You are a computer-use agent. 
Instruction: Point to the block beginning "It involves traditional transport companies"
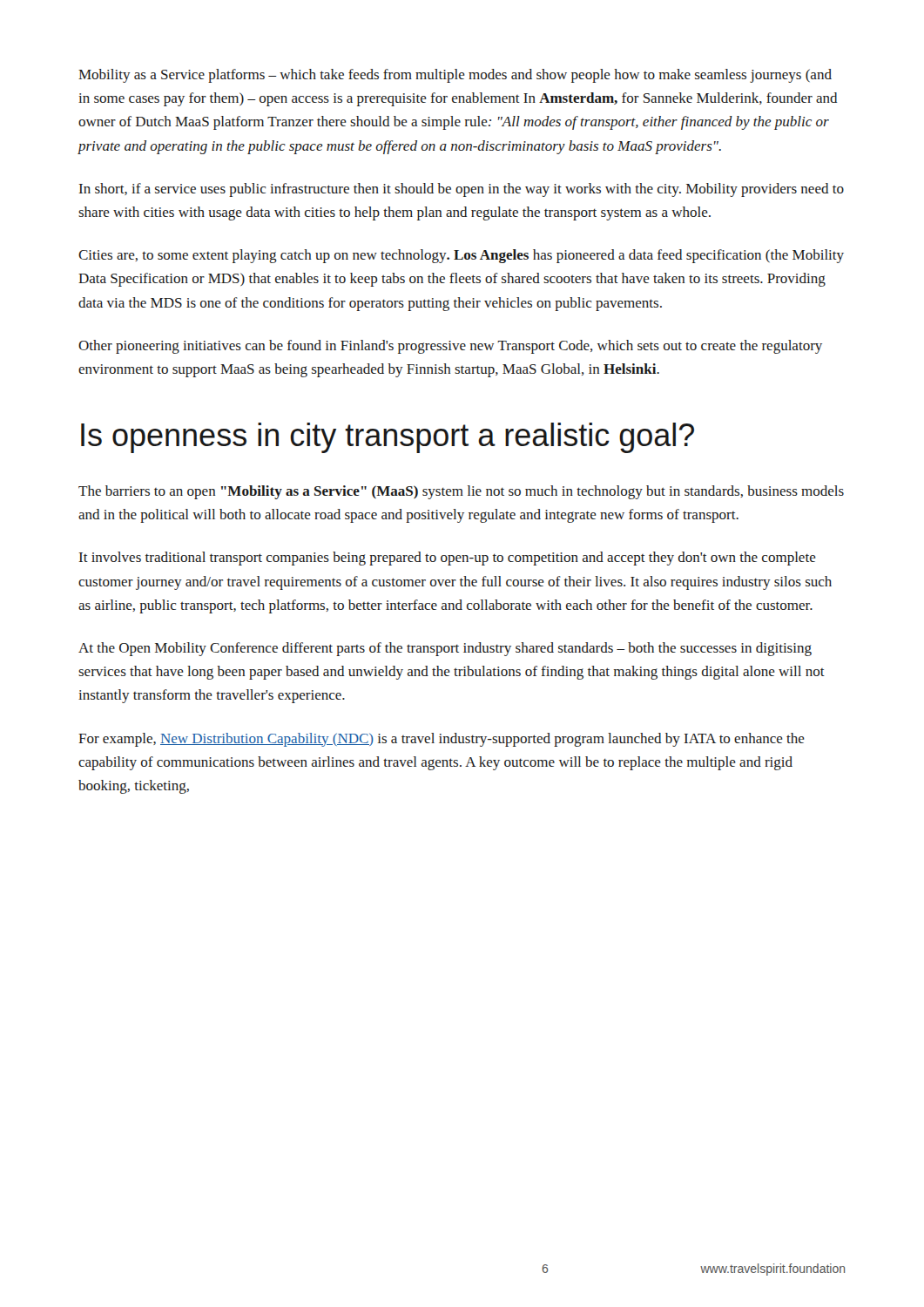(x=455, y=581)
